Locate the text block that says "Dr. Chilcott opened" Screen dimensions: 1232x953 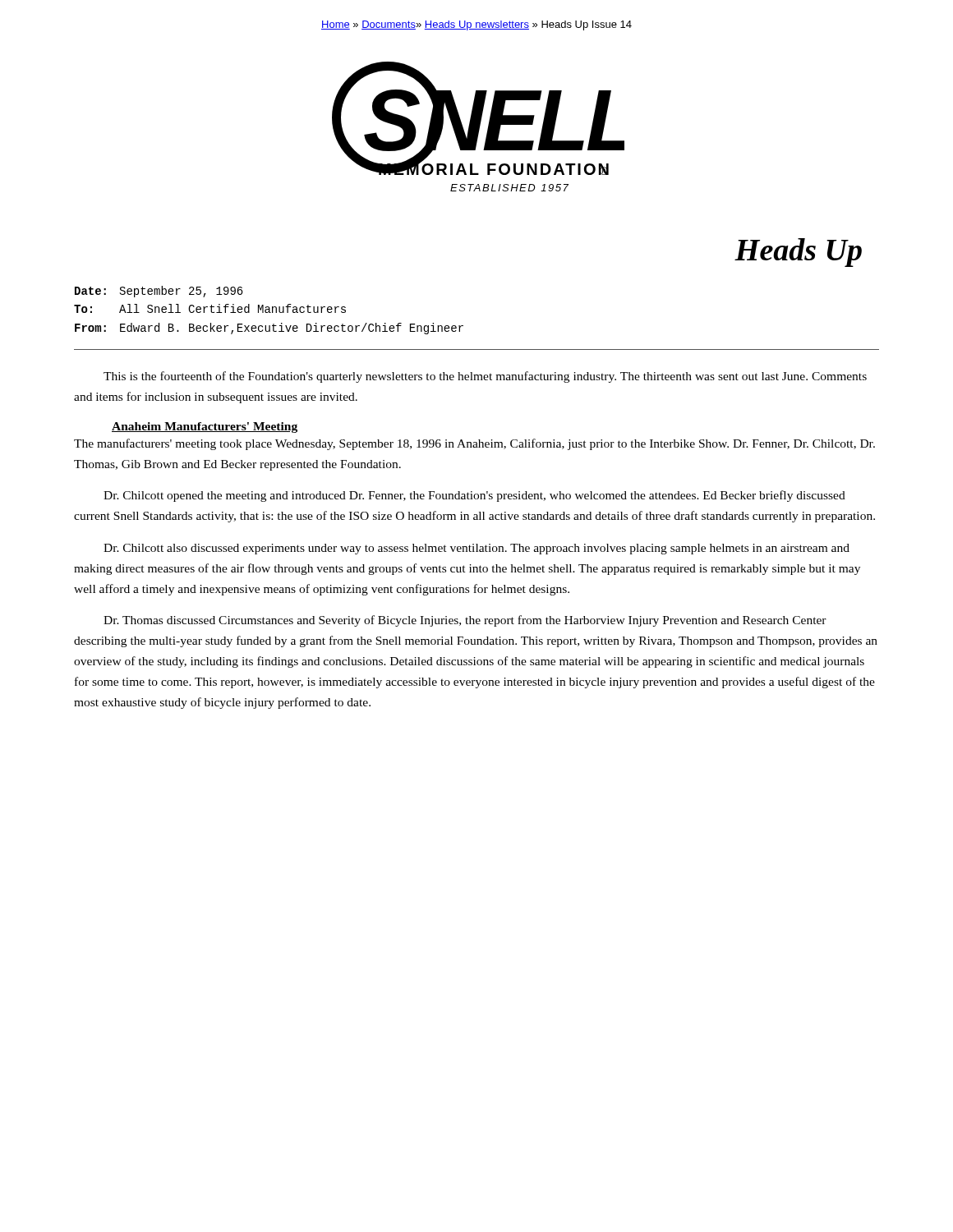pos(475,505)
